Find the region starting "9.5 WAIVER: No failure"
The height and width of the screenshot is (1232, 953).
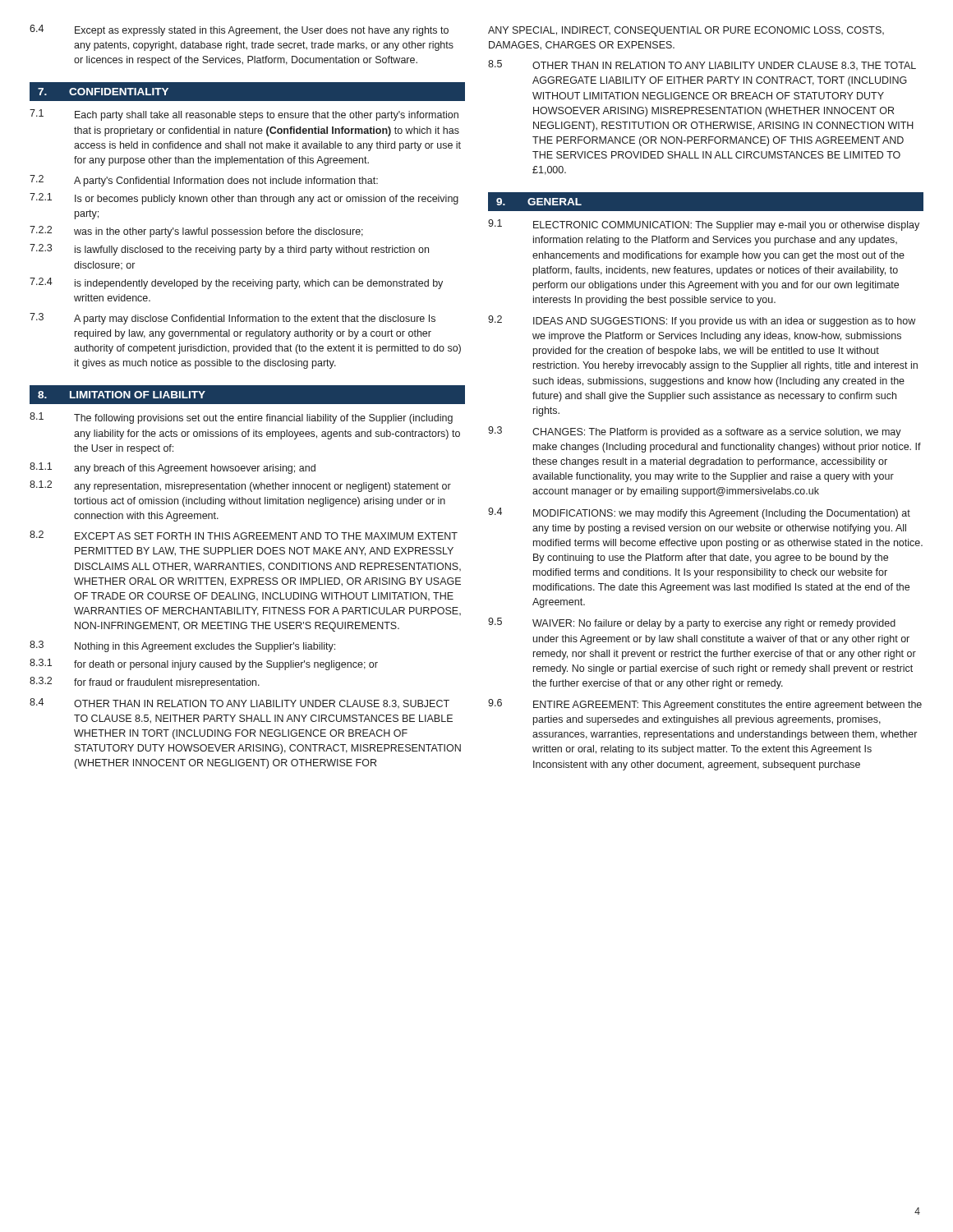click(x=706, y=654)
